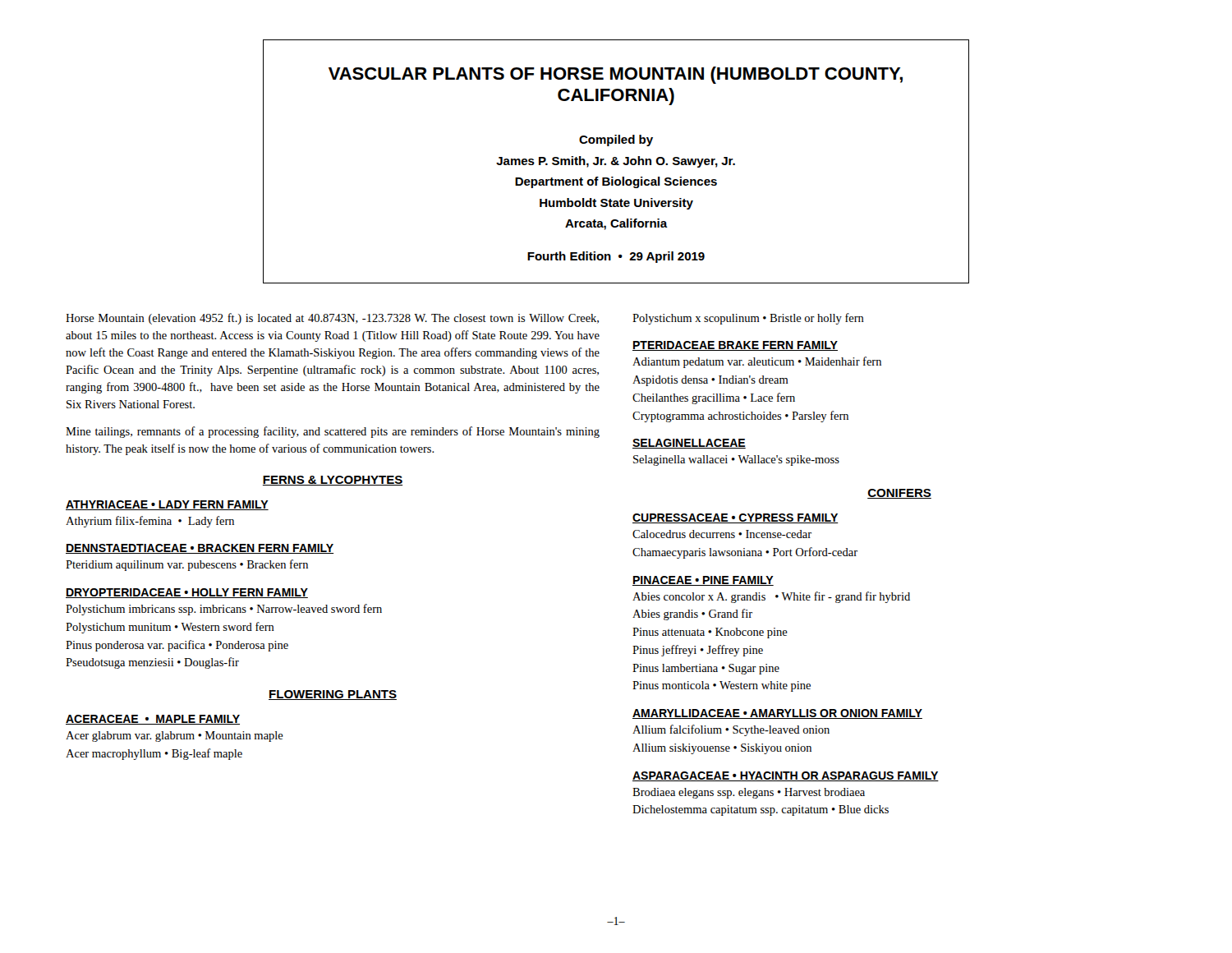Find the section header containing "DRYOPTERIDACEAE • HOLLY"

(187, 592)
